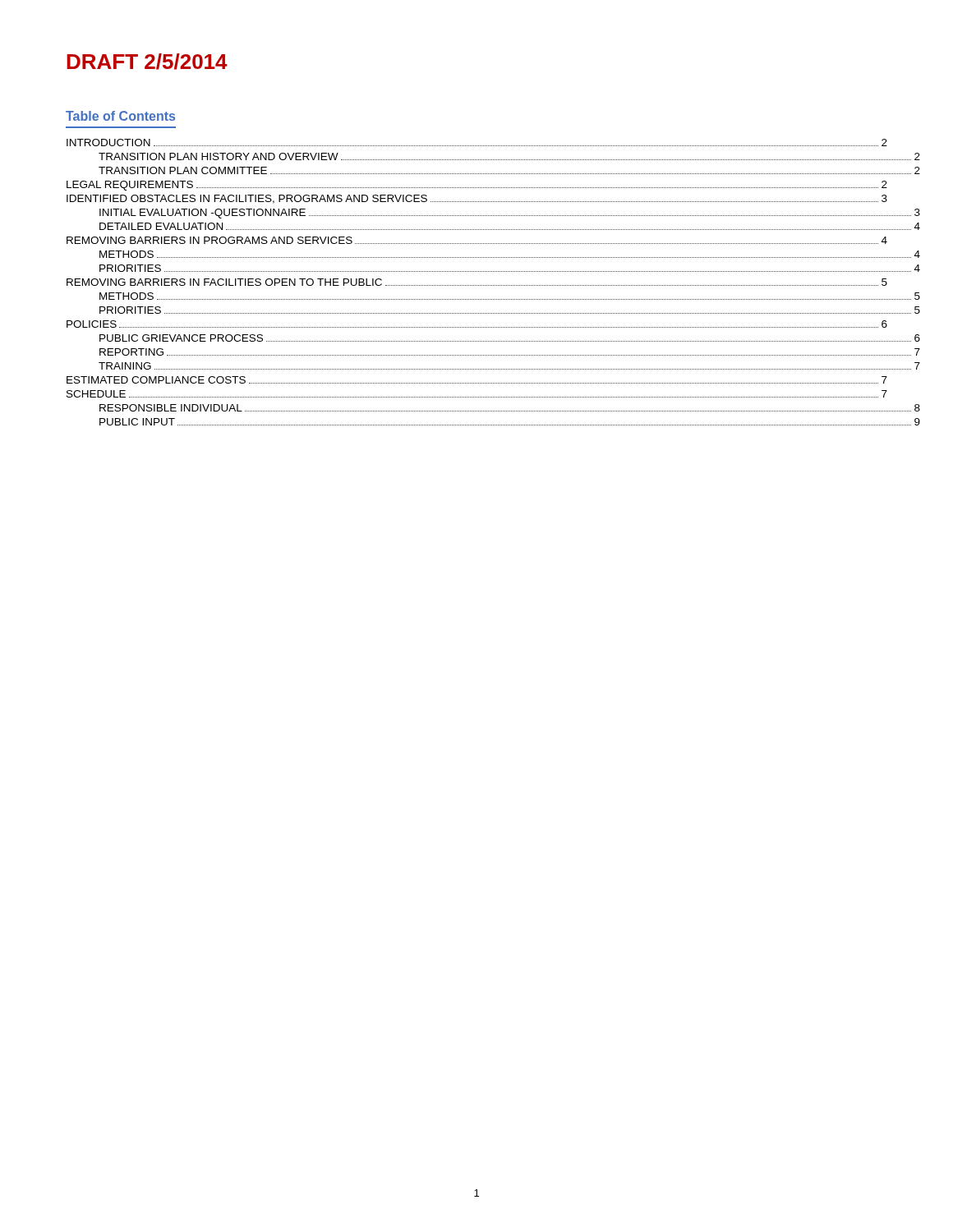The height and width of the screenshot is (1232, 953).
Task: Click on the text block starting "PRIORITIES 5"
Action: (509, 310)
